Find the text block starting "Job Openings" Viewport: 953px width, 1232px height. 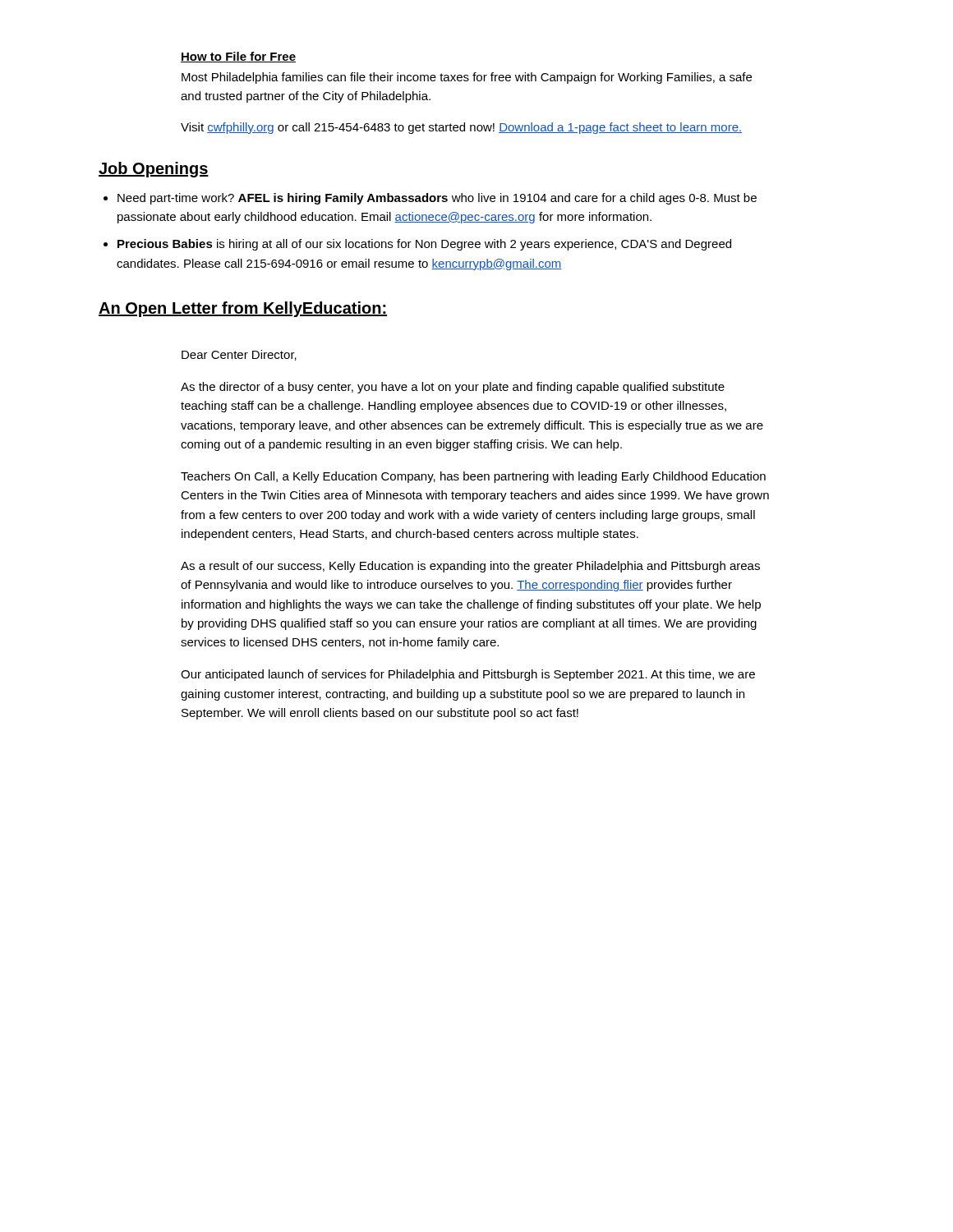click(x=153, y=169)
